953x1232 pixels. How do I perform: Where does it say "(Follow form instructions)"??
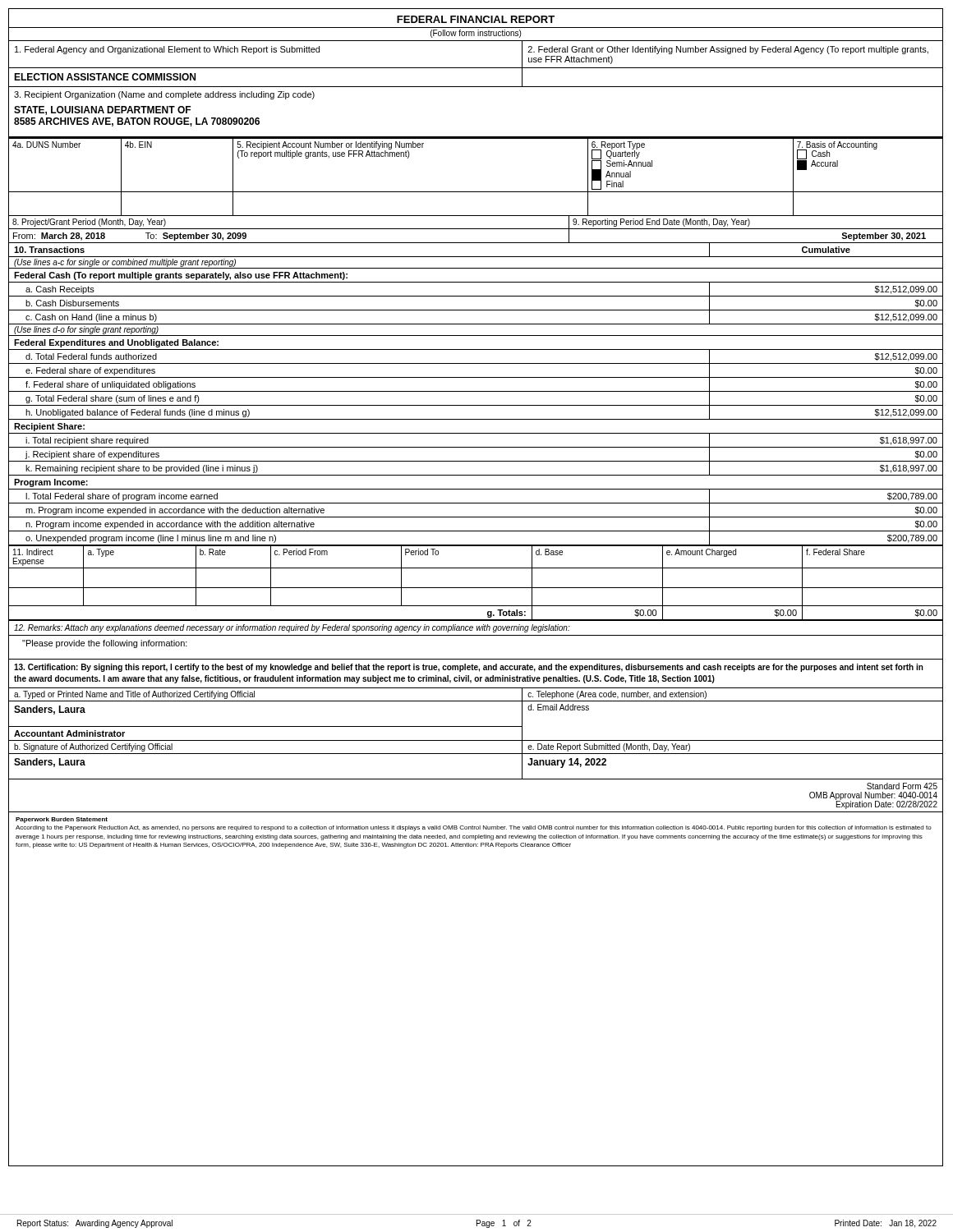(476, 33)
